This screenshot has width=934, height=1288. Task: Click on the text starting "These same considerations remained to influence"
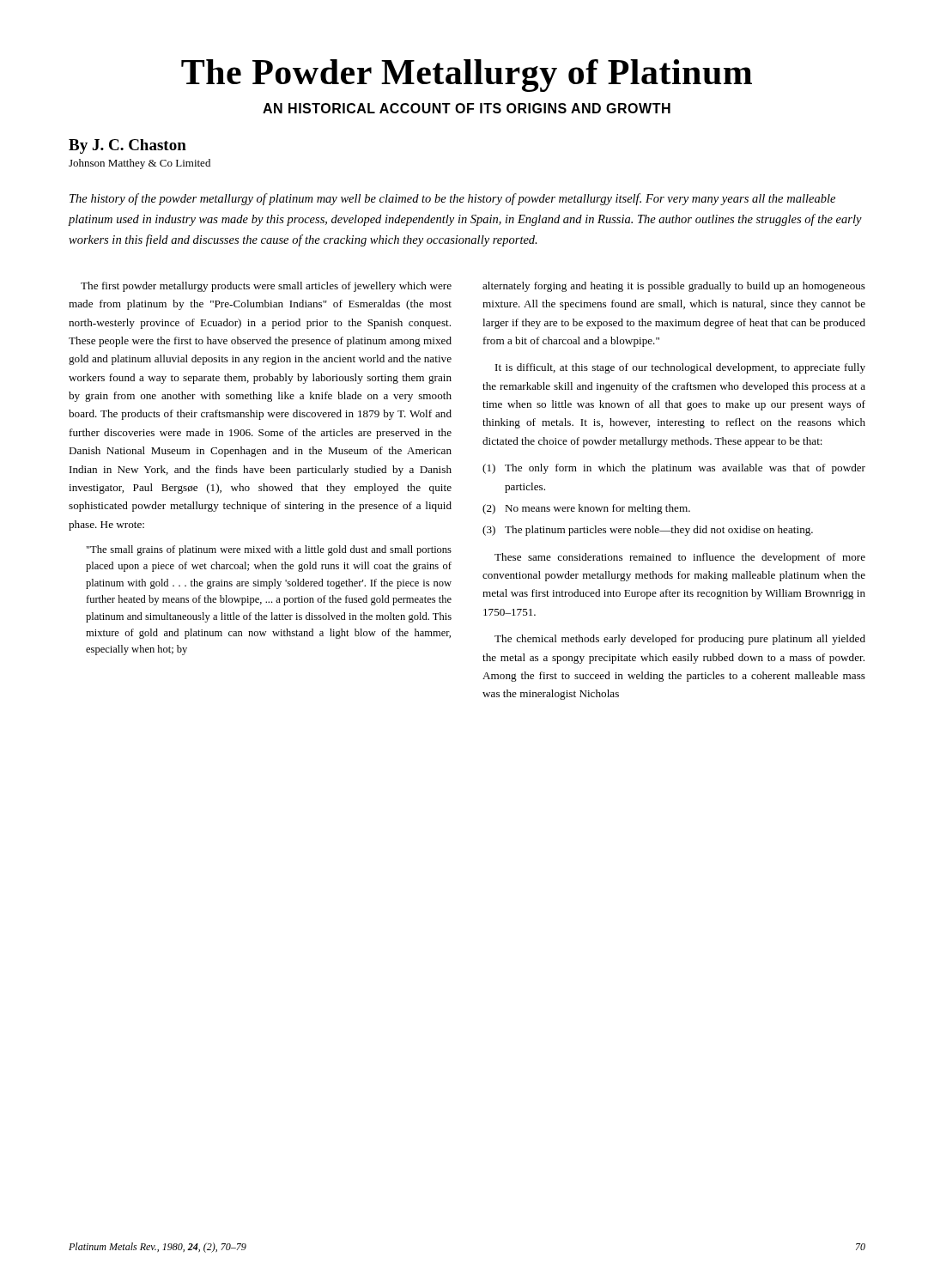674,584
